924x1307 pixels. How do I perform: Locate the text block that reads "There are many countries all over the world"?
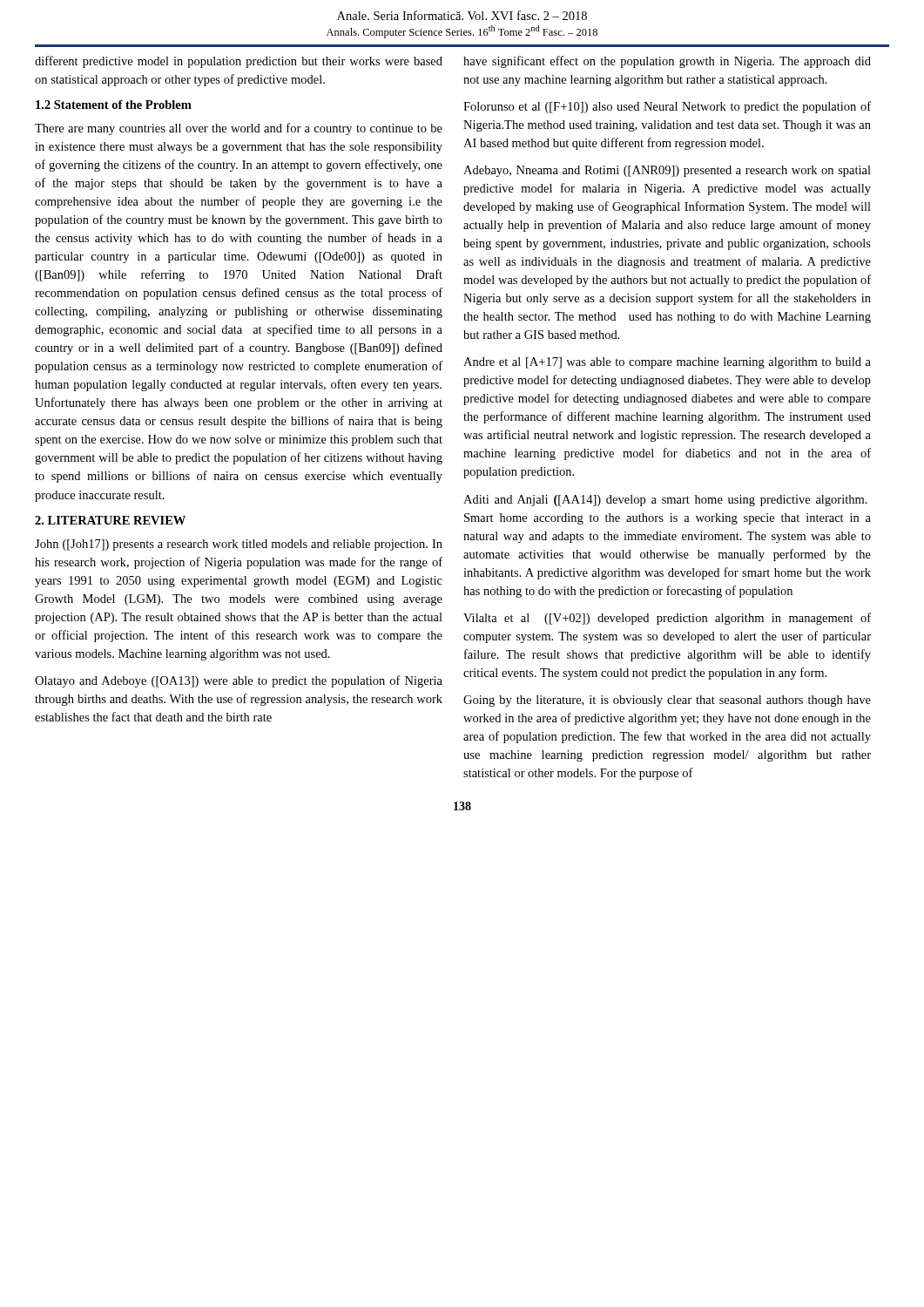tap(239, 312)
